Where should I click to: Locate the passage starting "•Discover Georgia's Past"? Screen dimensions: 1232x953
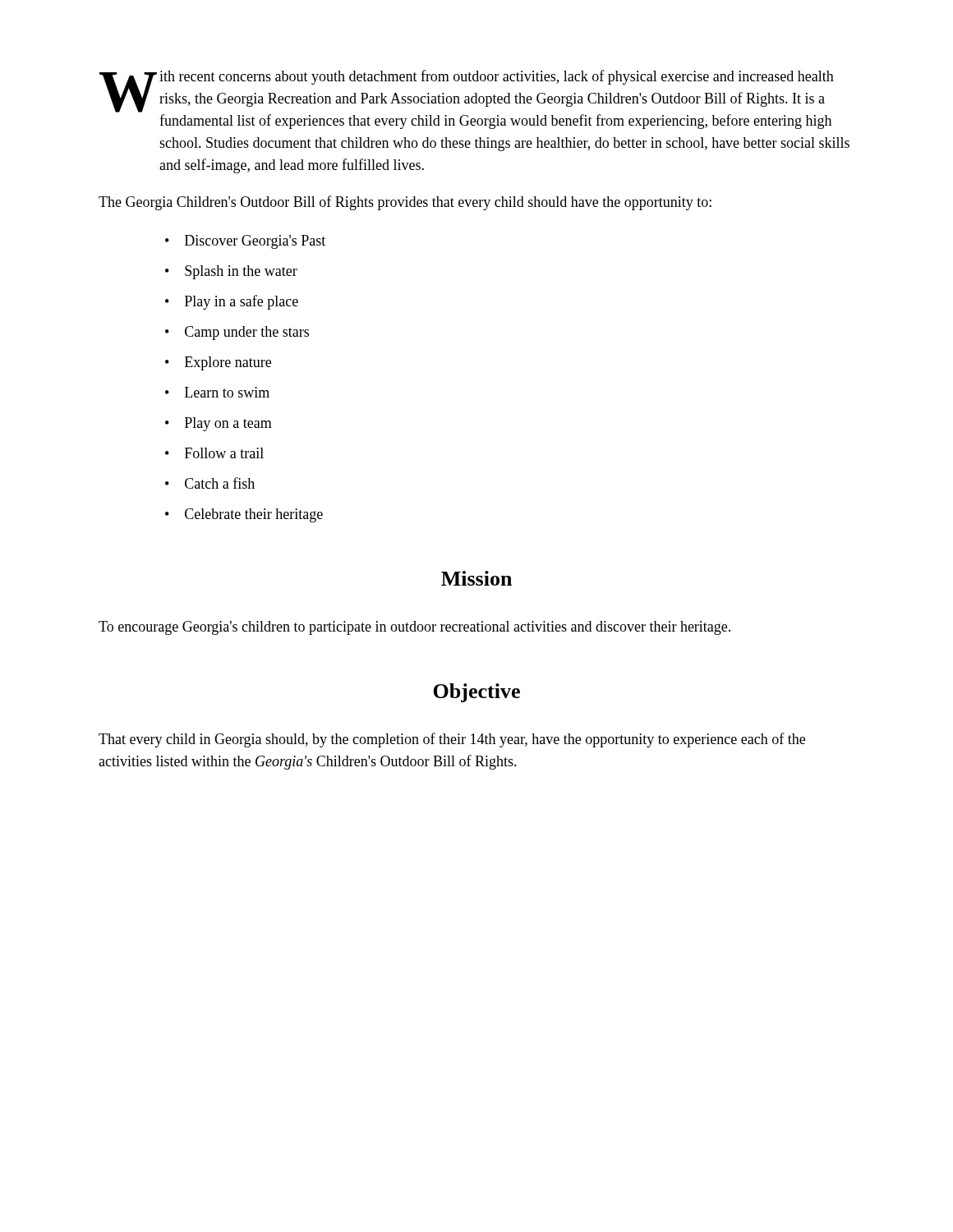click(245, 241)
